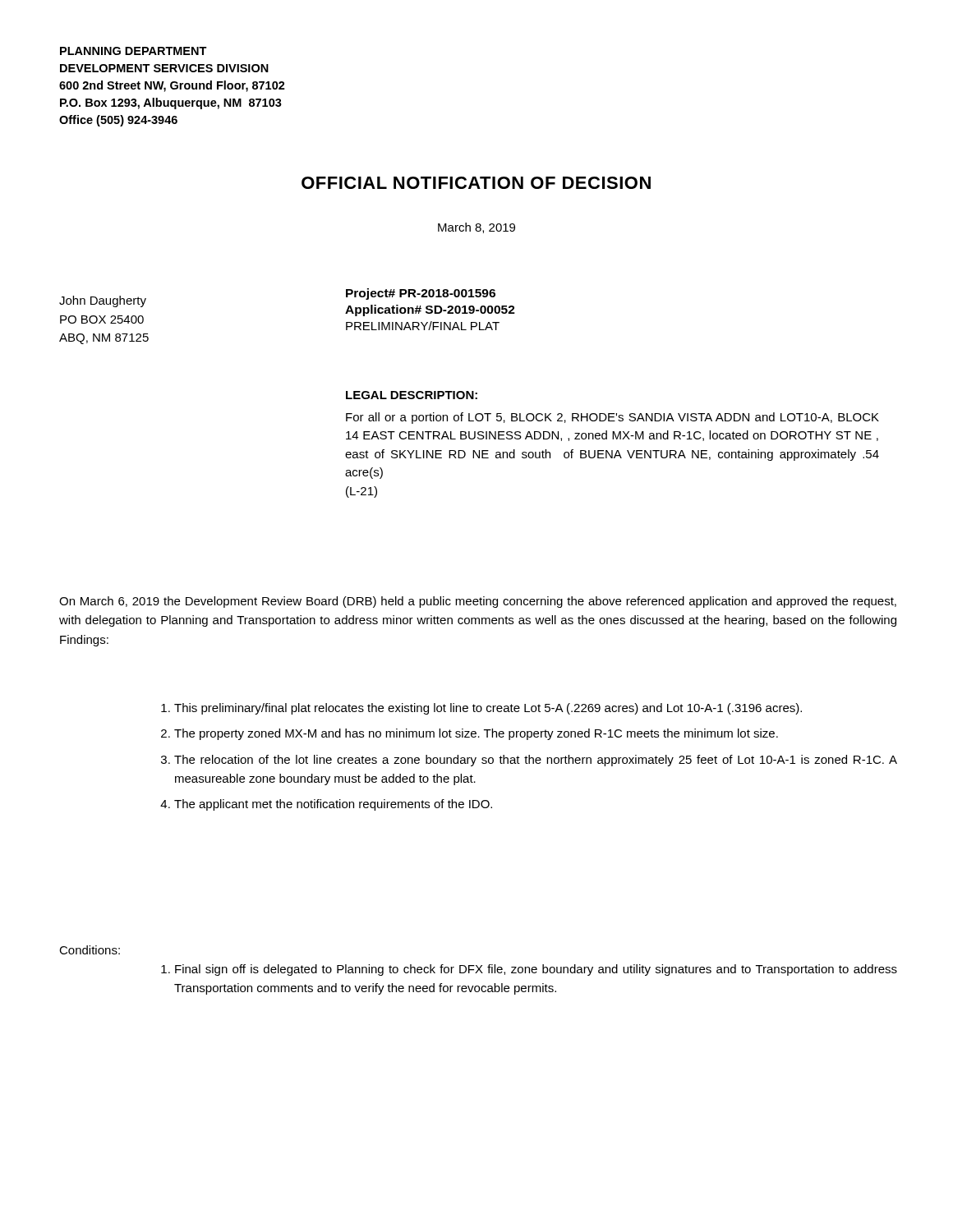Locate the element starting "John Daugherty PO BOX 25400"
Screen dimensions: 1232x953
tap(104, 319)
